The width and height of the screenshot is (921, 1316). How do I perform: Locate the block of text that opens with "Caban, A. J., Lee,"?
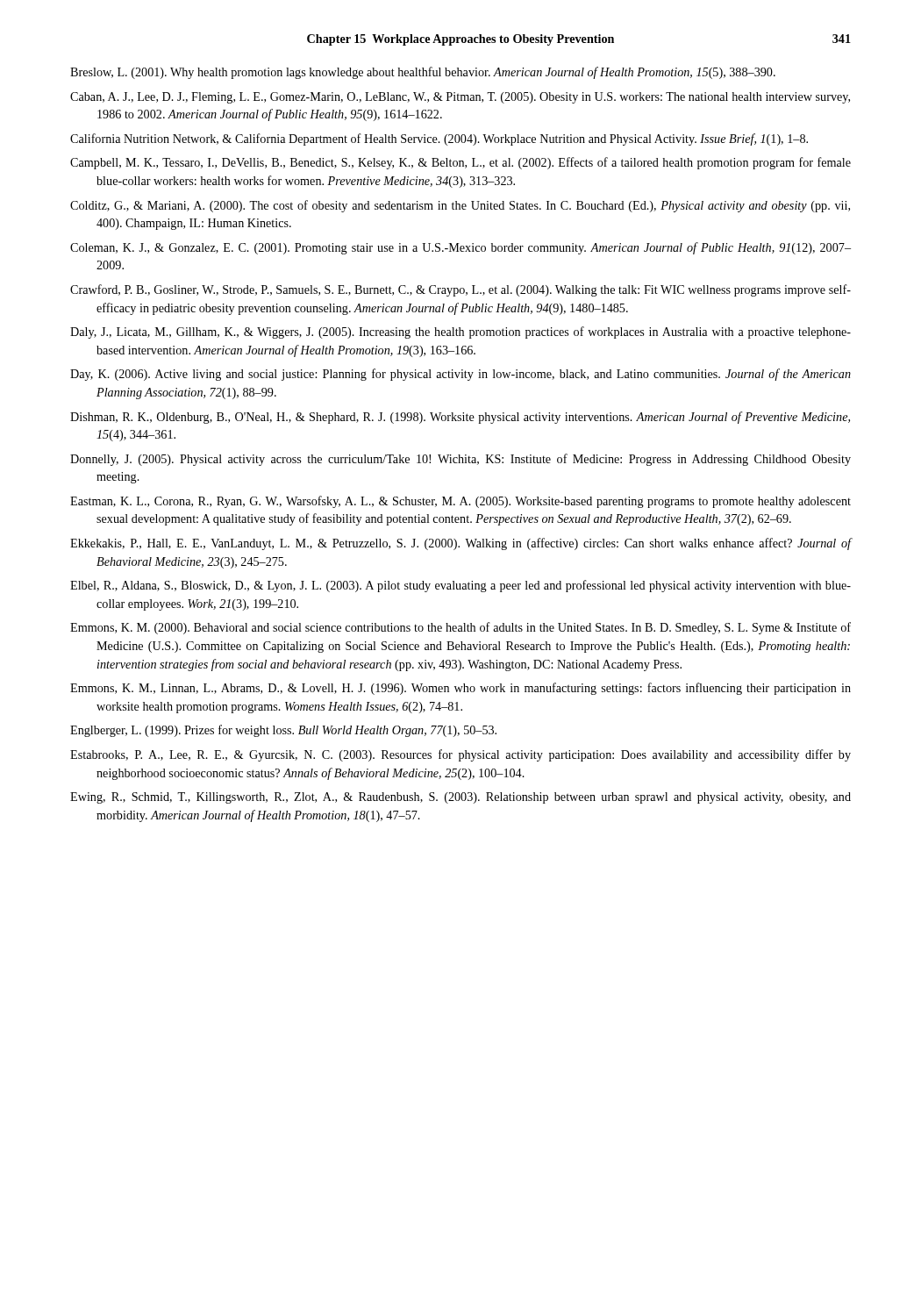point(460,105)
